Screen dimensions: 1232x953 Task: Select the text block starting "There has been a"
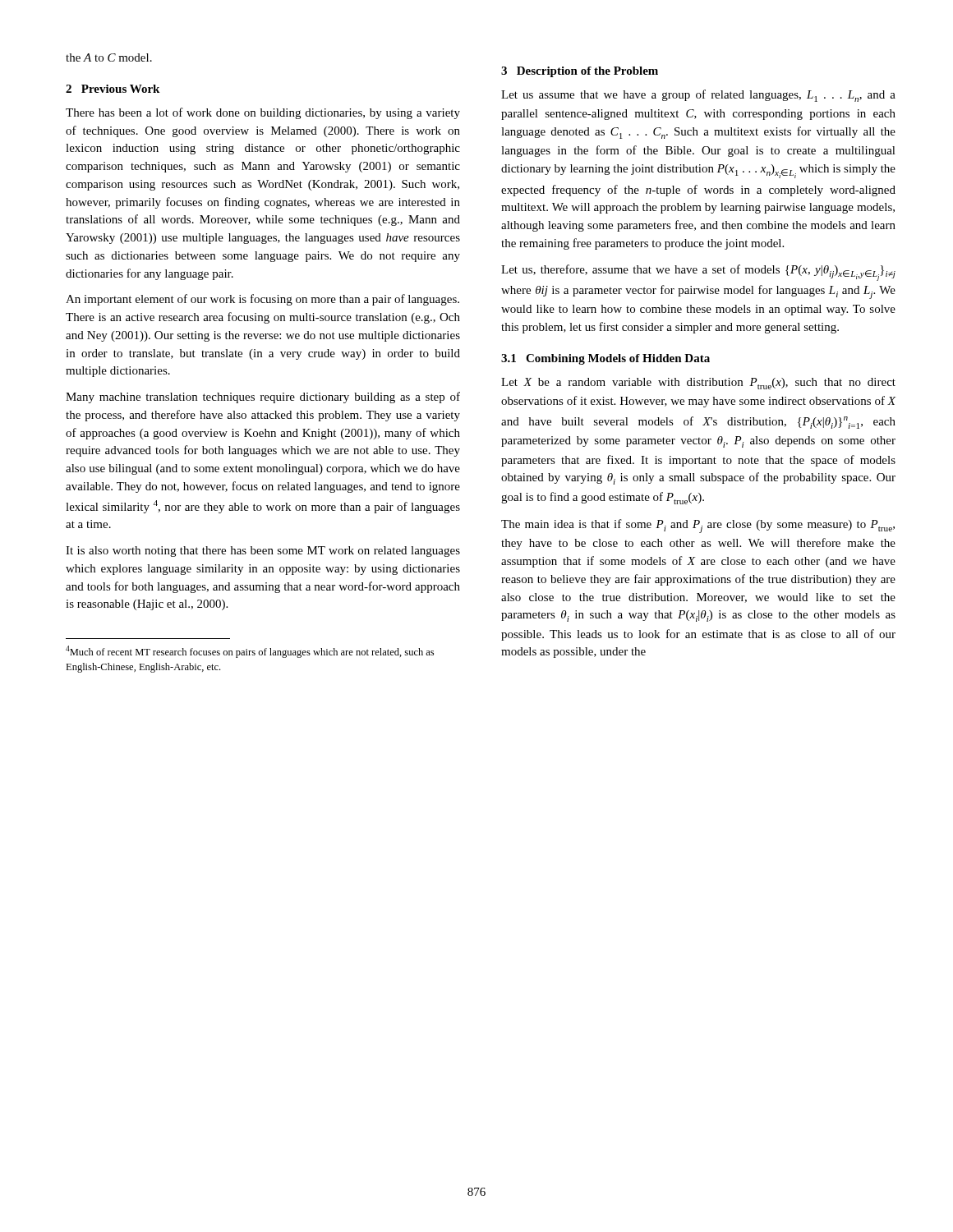(263, 359)
